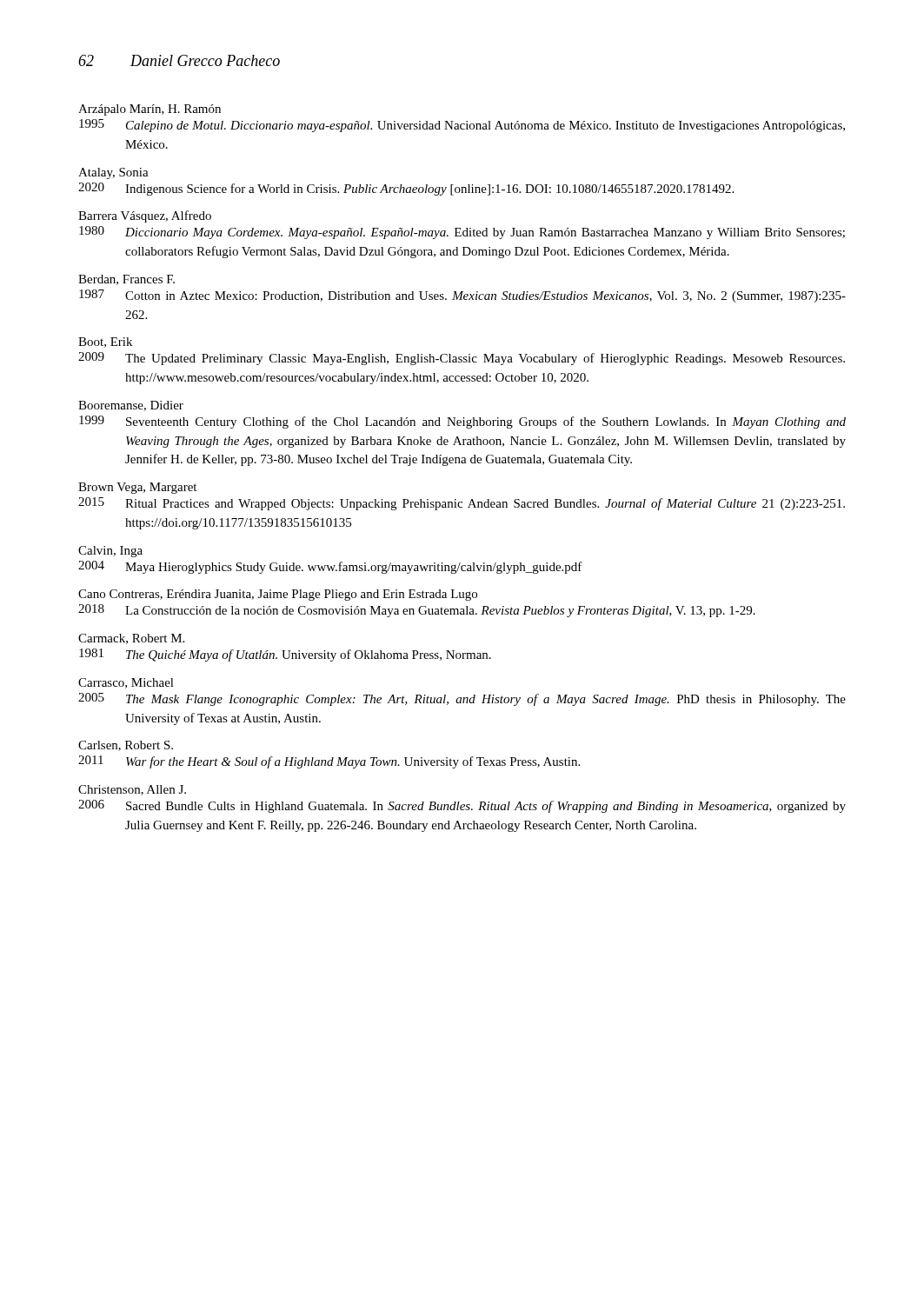Locate the text that says "Carmack, Robert M."
The height and width of the screenshot is (1304, 924).
pos(132,638)
